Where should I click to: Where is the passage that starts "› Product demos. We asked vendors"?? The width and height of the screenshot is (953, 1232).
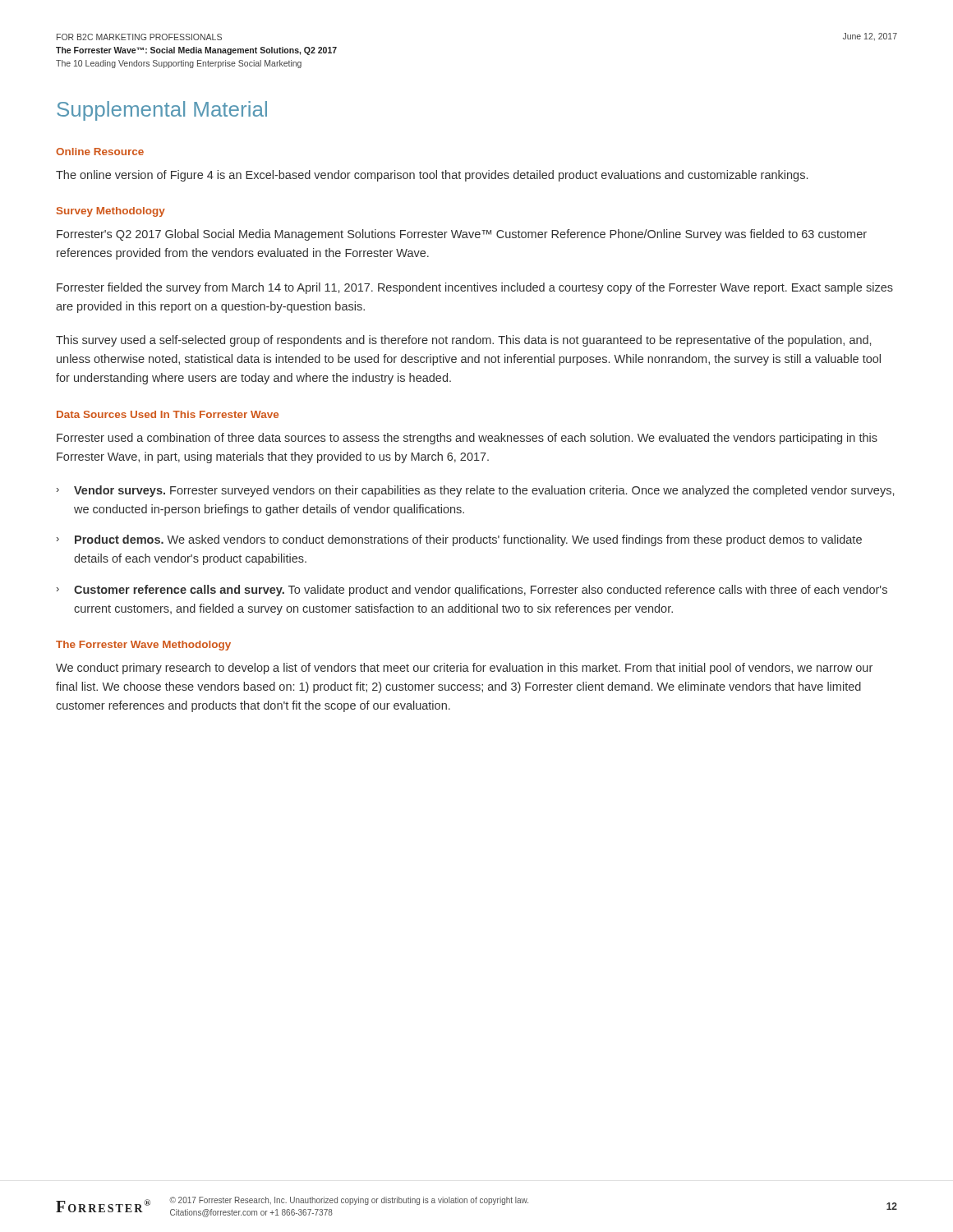[x=459, y=548]
